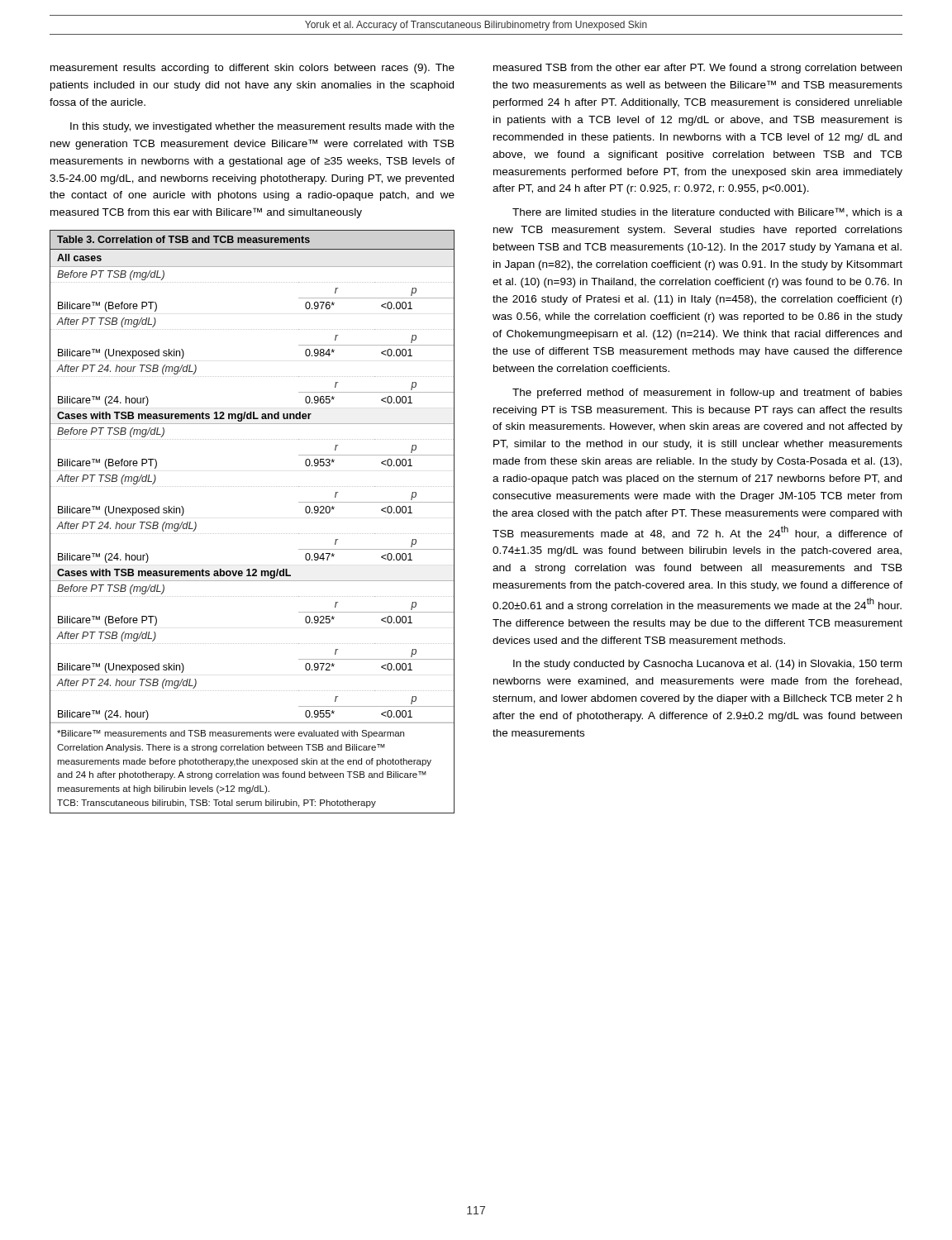Find the passage starting "measured TSB from the"

697,401
